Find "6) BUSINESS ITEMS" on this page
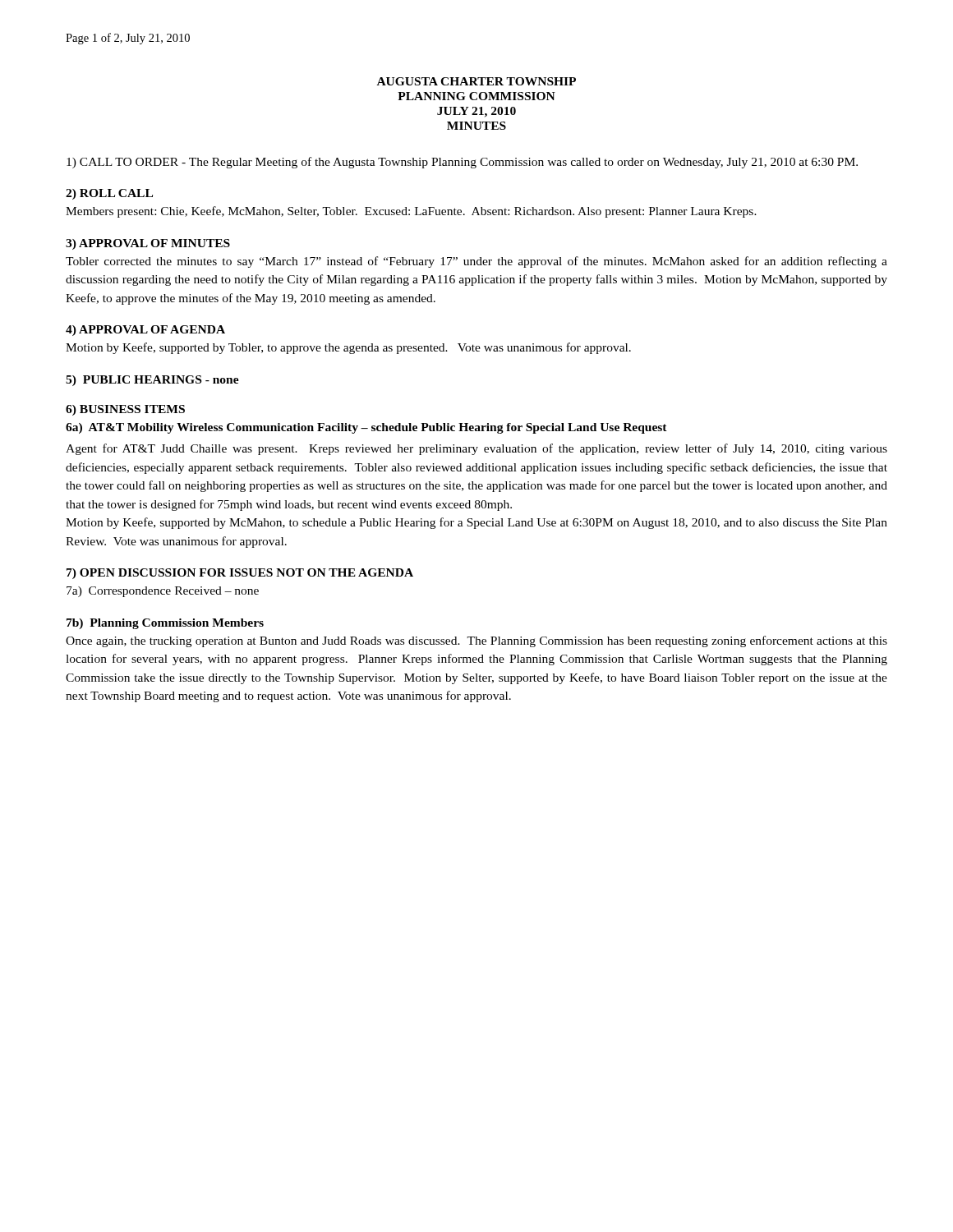Image resolution: width=953 pixels, height=1232 pixels. coord(126,408)
